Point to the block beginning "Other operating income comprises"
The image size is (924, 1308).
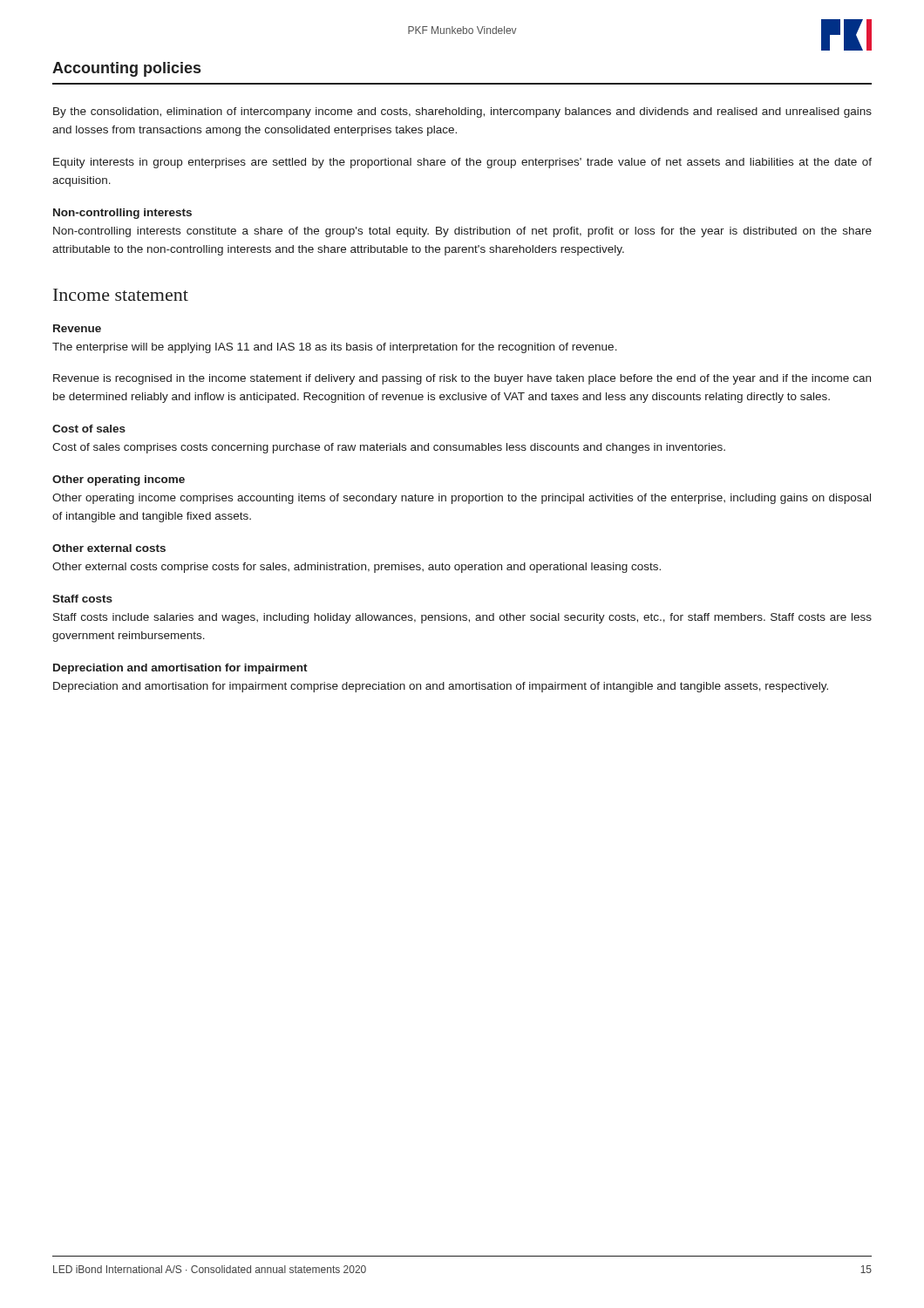(x=462, y=507)
